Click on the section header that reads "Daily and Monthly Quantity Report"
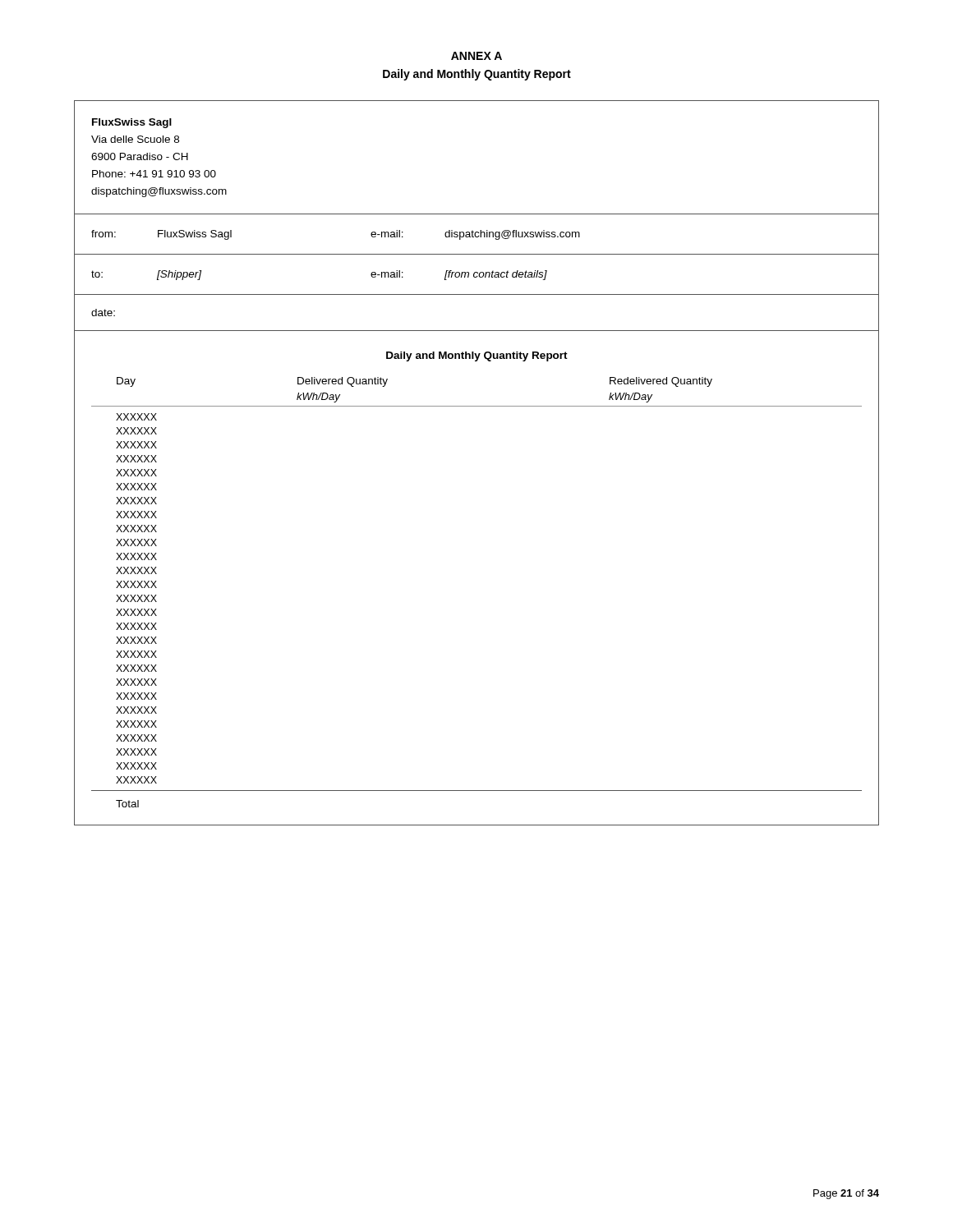The height and width of the screenshot is (1232, 953). click(x=476, y=74)
